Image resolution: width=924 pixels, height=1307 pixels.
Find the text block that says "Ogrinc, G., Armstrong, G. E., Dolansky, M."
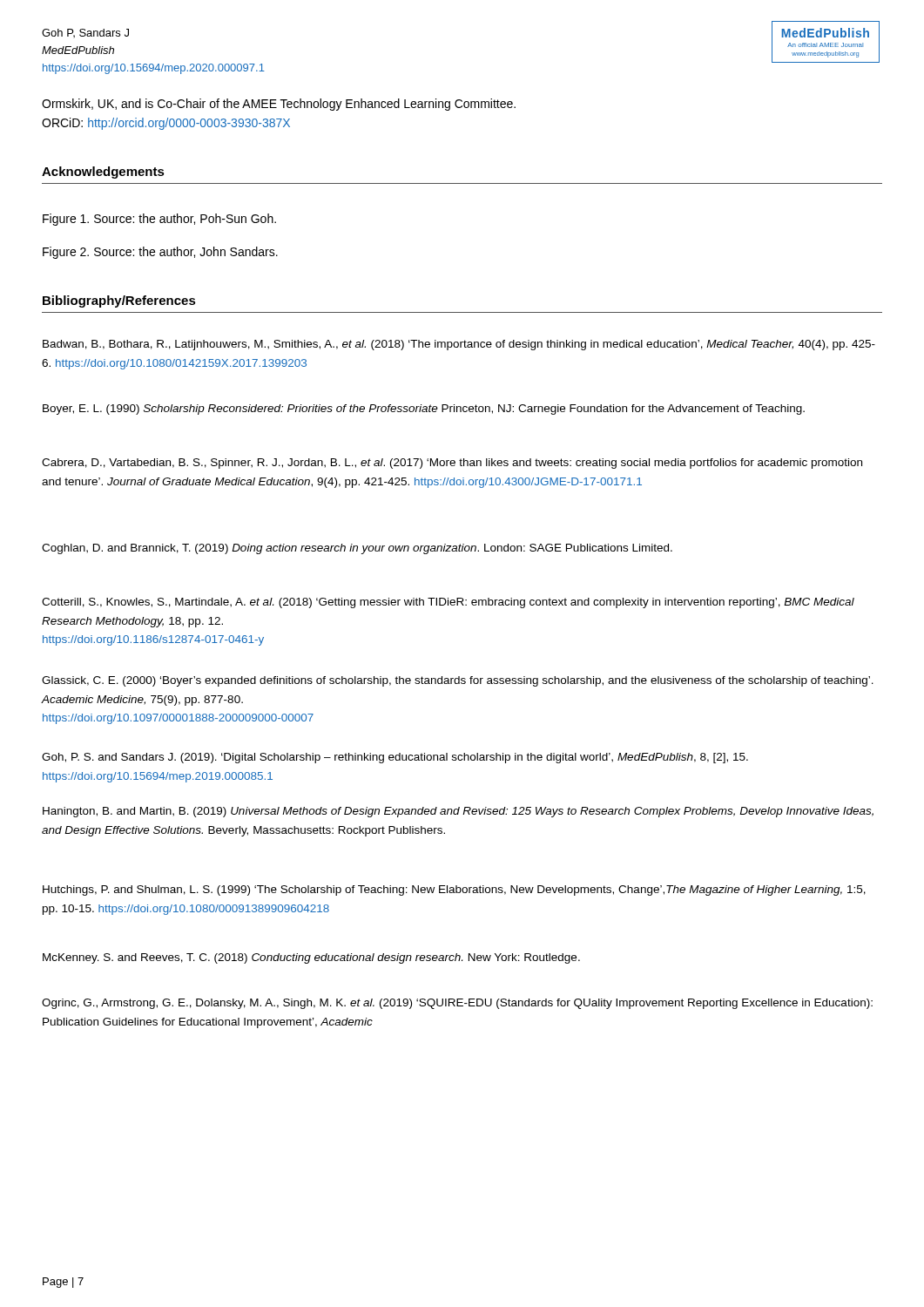[x=458, y=1012]
